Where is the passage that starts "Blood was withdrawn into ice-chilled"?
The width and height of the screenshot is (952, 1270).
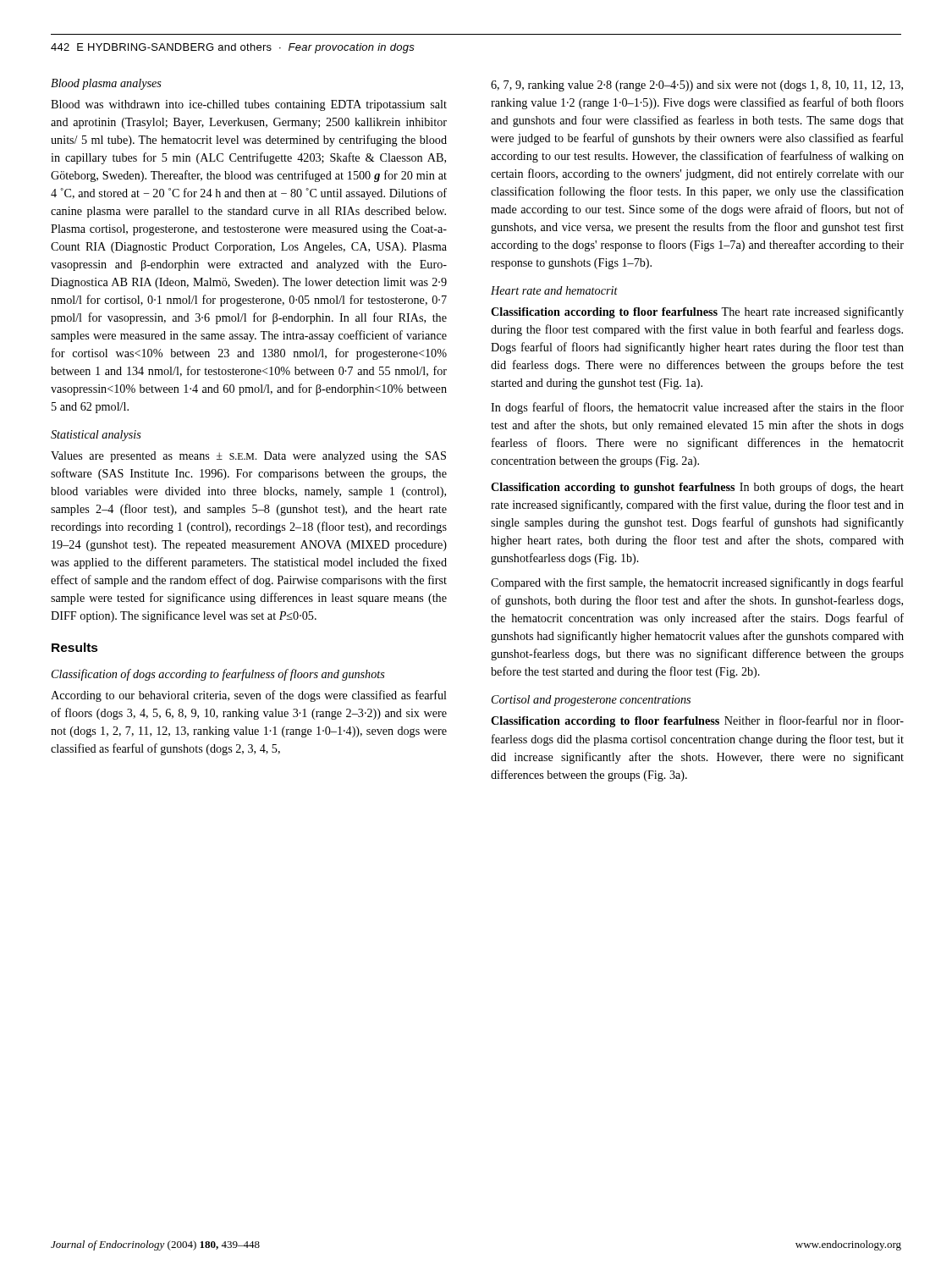click(x=249, y=256)
